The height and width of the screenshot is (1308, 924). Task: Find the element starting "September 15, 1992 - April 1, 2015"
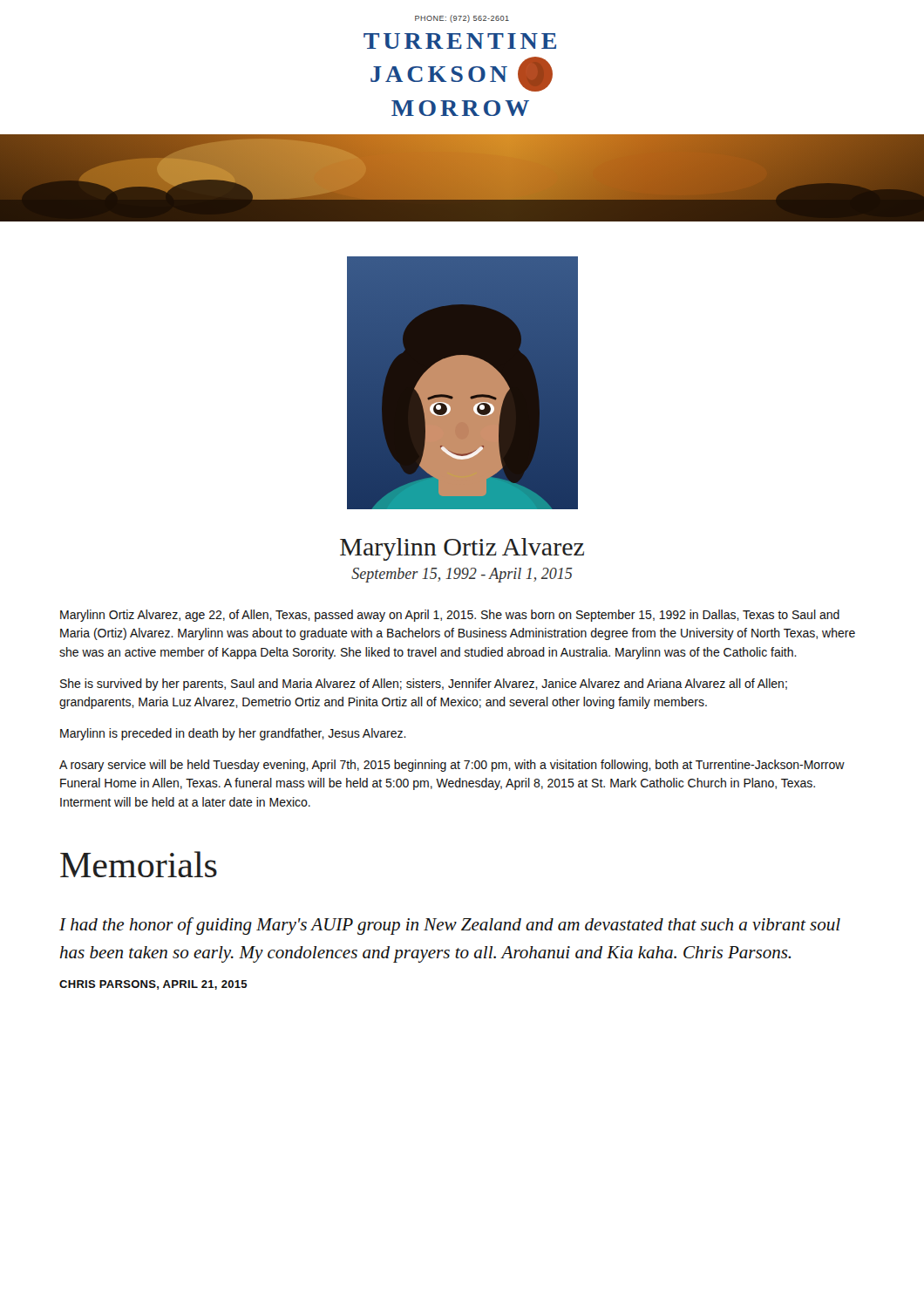(462, 573)
